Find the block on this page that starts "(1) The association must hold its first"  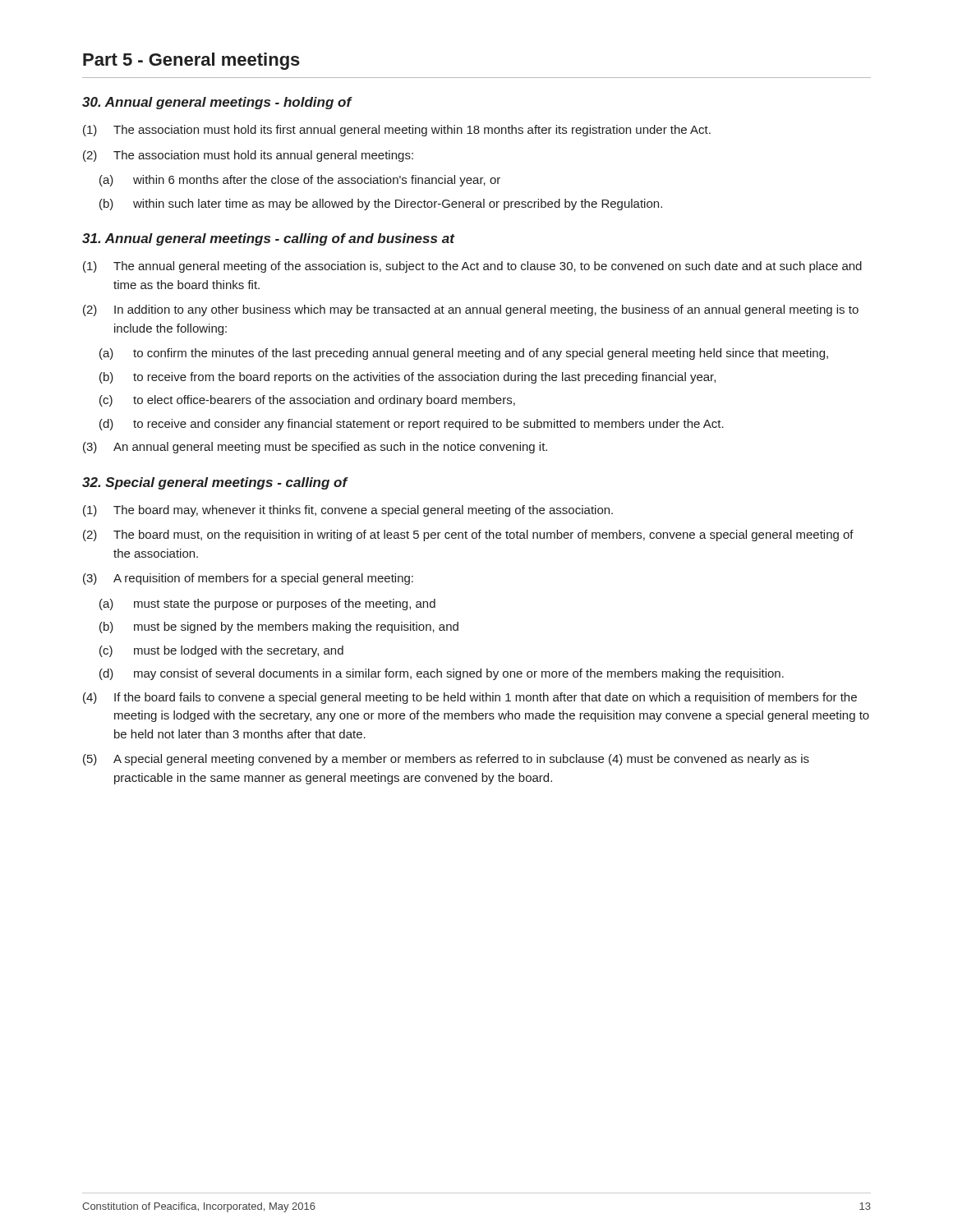pos(476,130)
